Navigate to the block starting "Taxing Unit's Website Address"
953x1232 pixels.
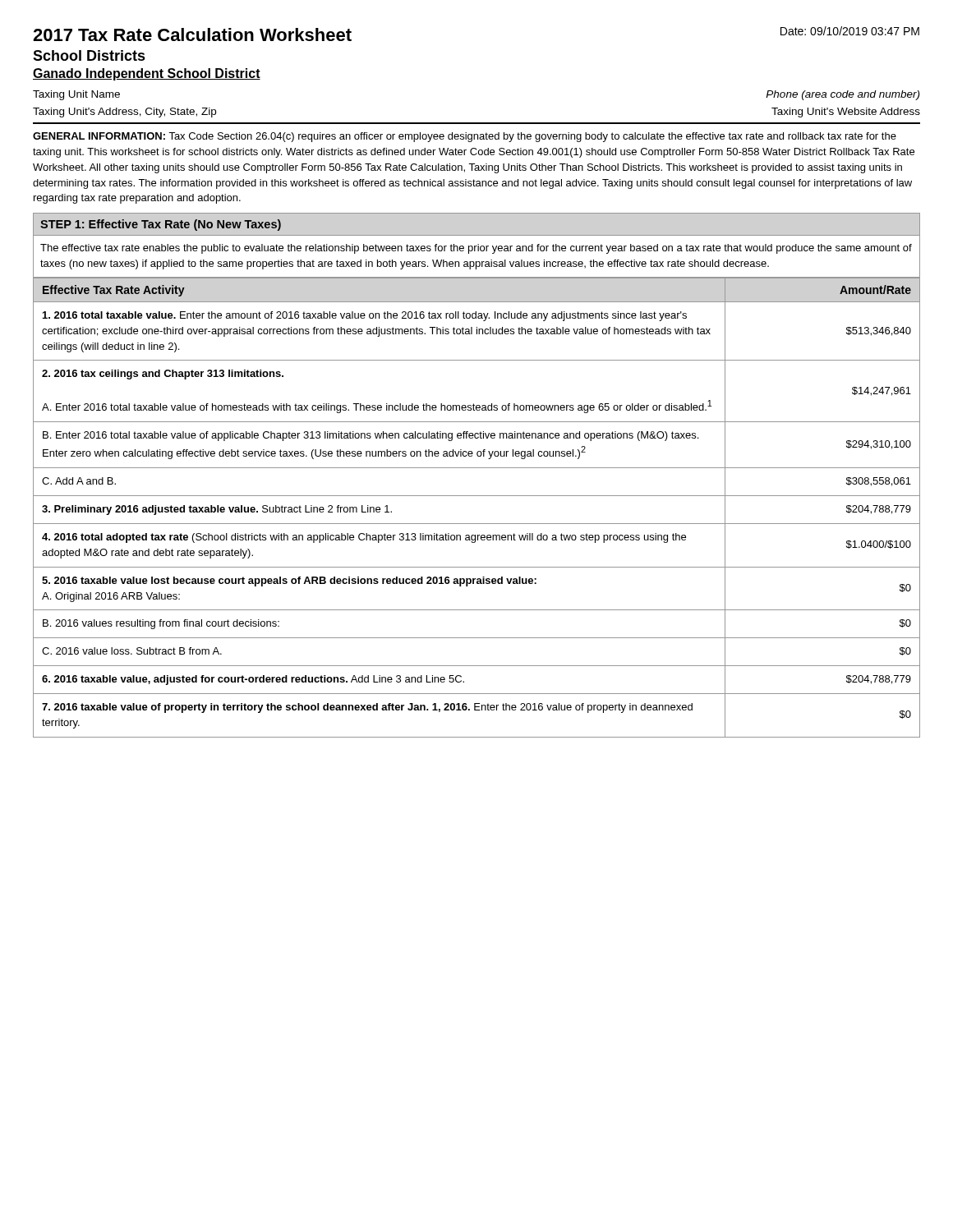(846, 111)
